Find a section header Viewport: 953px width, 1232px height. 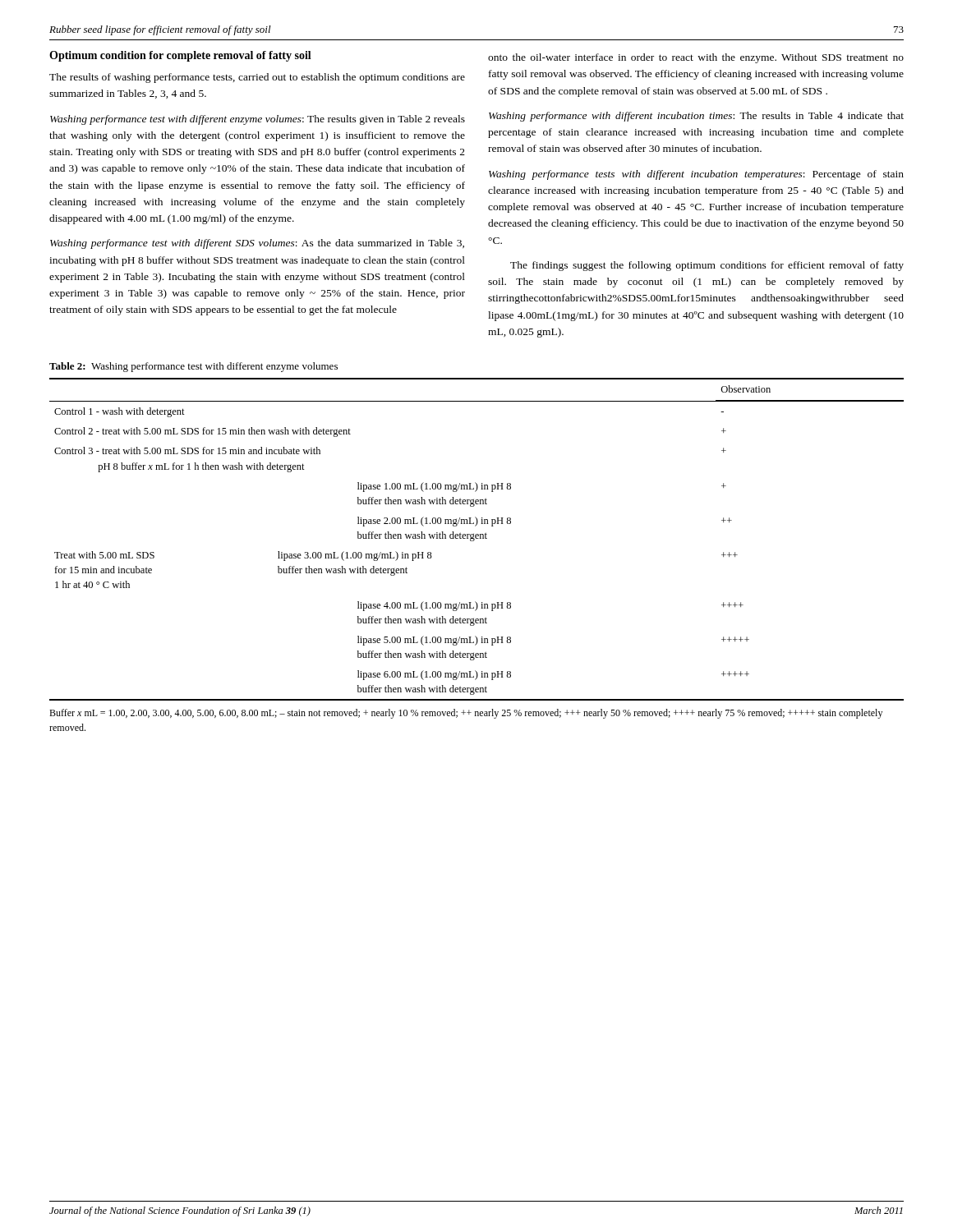[x=180, y=55]
